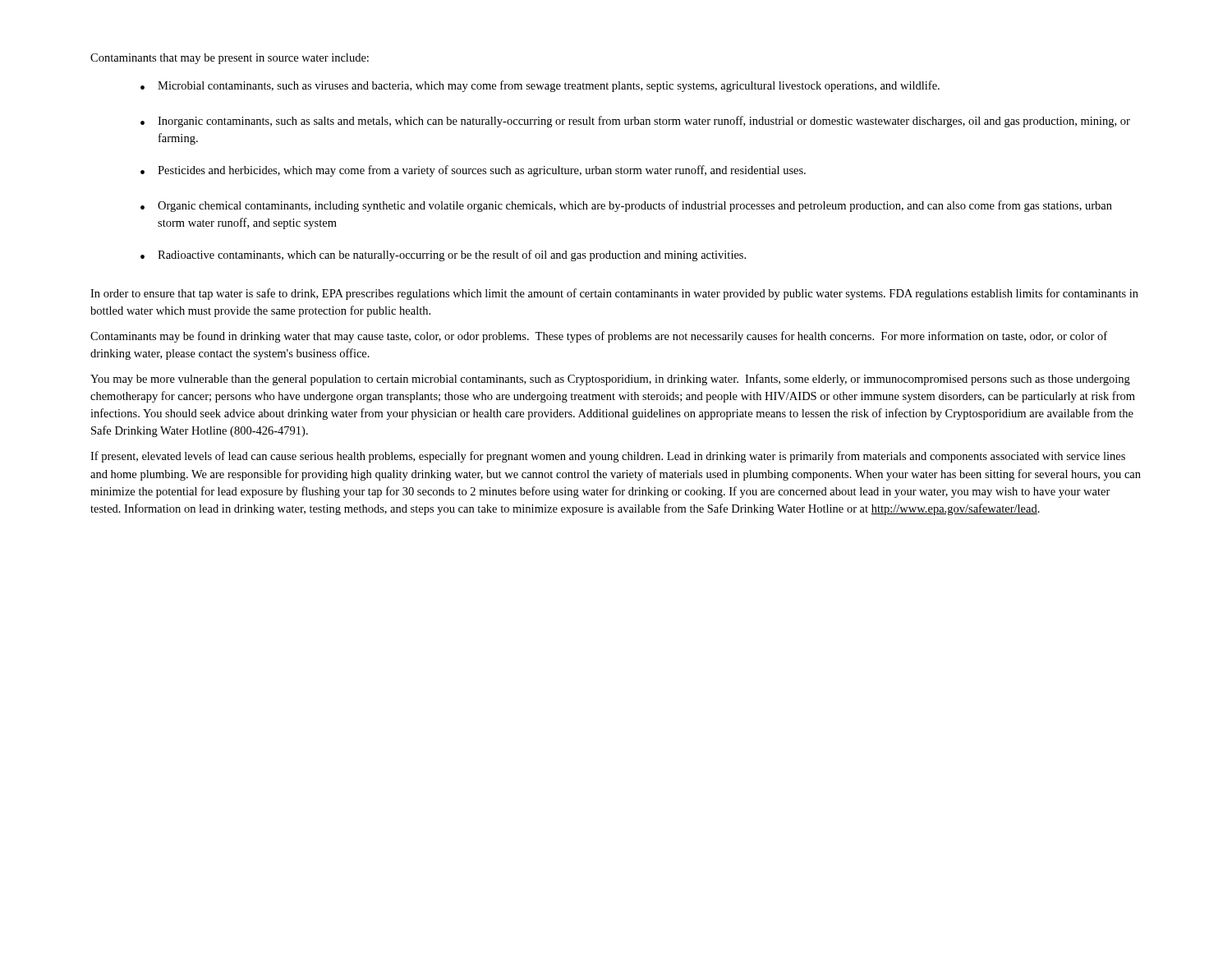Point to the passage starting "In order to ensure that tap water"
1232x953 pixels.
614,302
